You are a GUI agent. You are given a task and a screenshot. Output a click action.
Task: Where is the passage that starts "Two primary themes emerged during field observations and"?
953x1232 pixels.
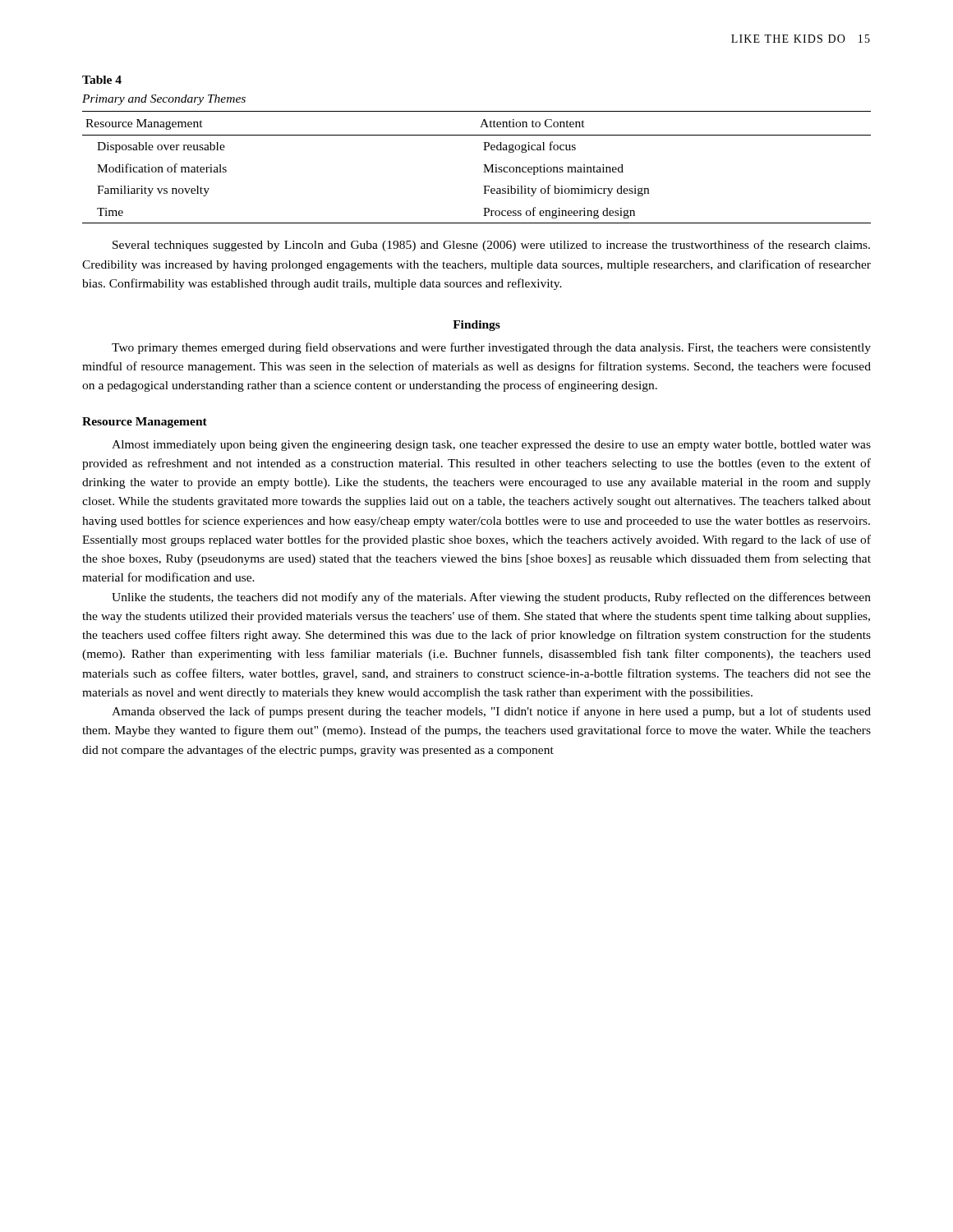click(x=476, y=366)
